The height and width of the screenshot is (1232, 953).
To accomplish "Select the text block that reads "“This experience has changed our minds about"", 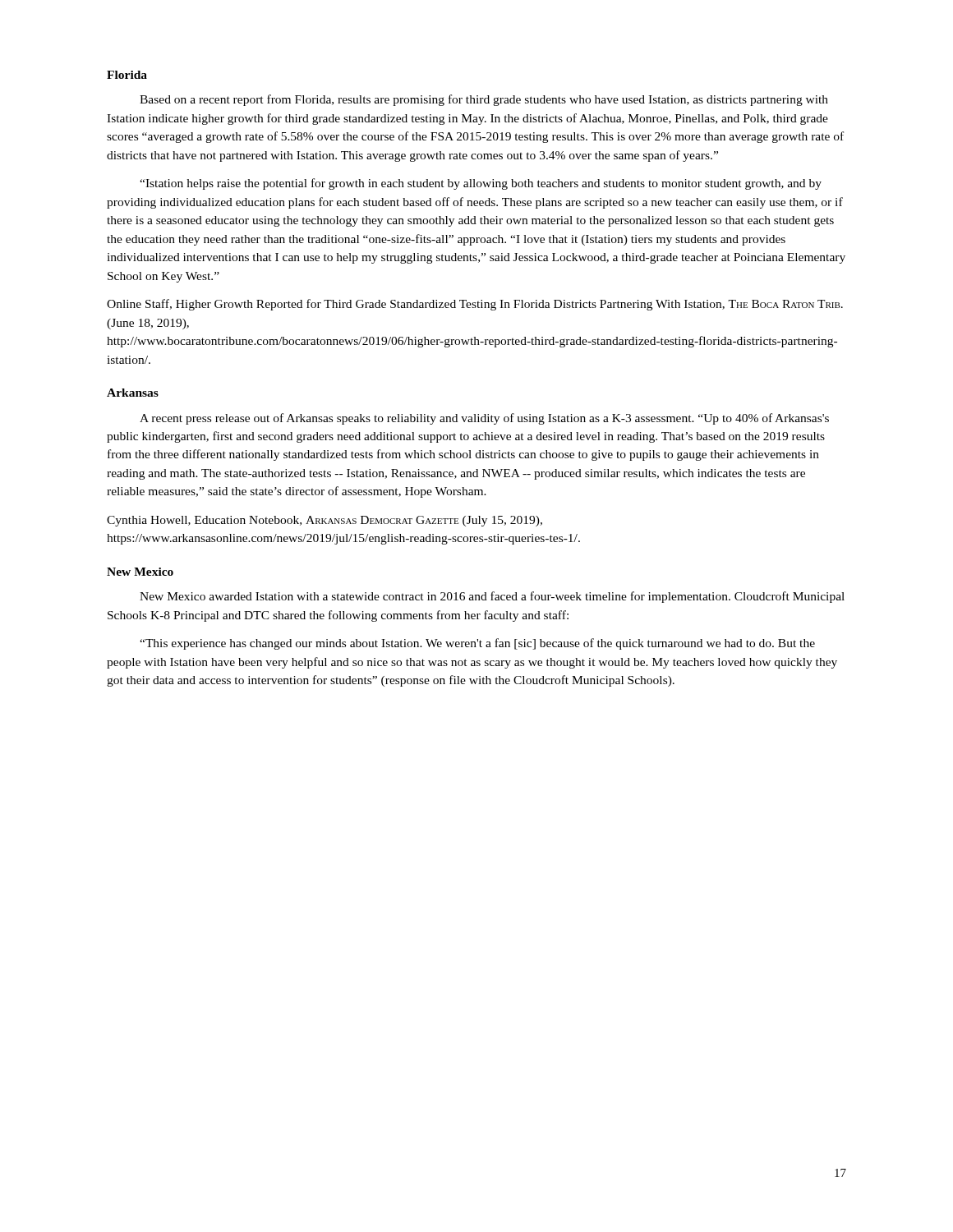I will pyautogui.click(x=472, y=661).
